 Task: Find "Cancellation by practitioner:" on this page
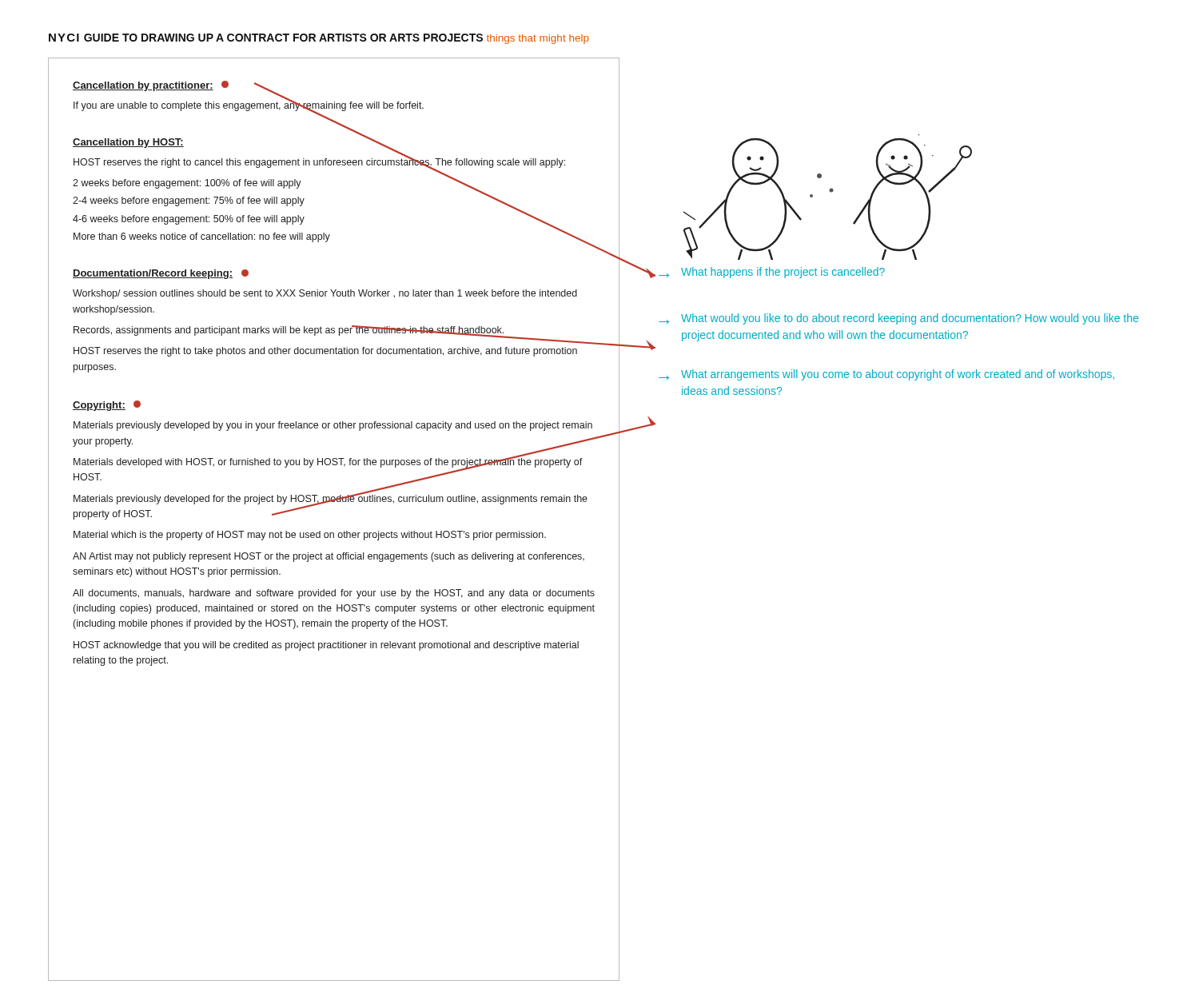point(151,84)
